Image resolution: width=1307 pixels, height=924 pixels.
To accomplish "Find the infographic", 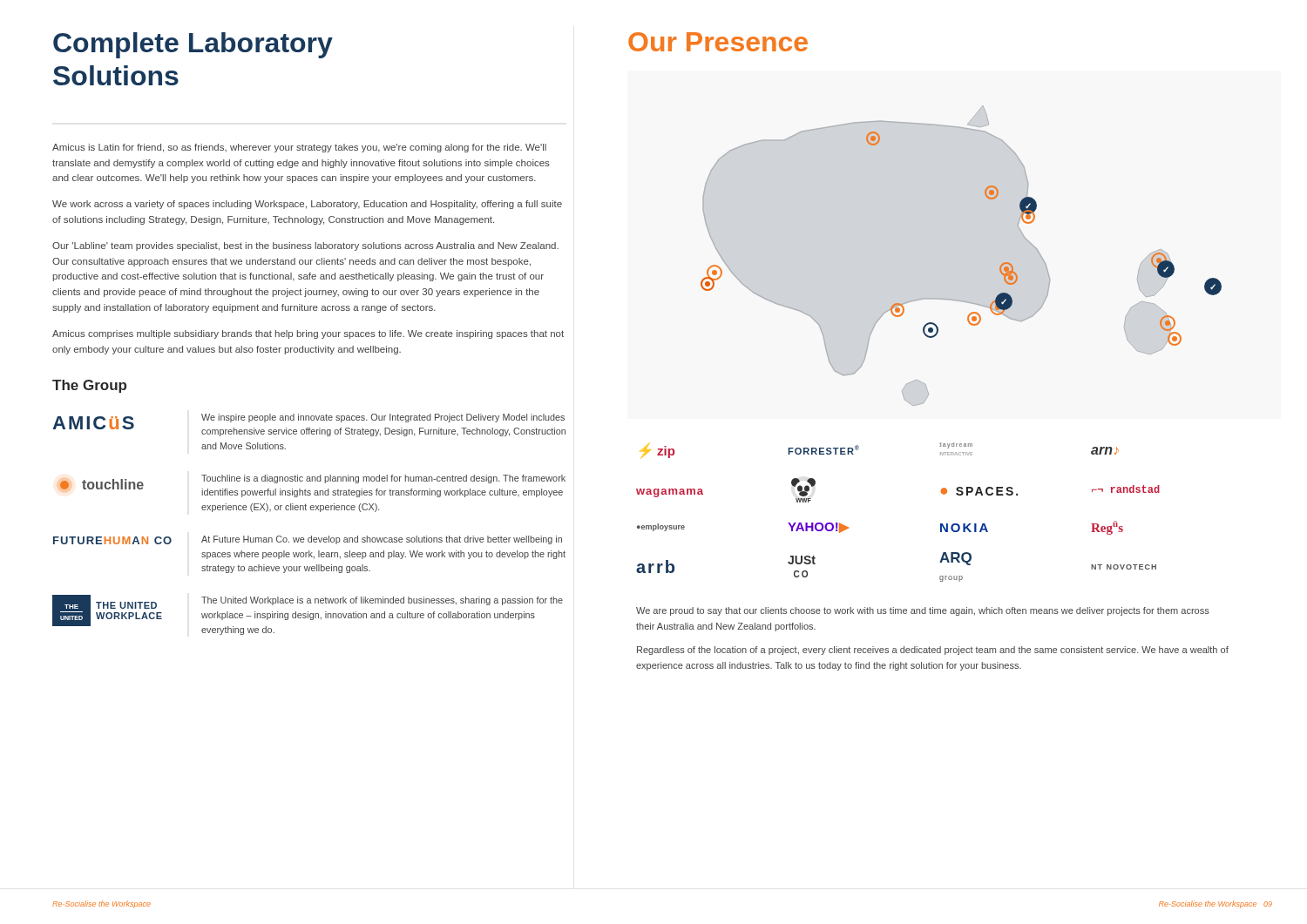I will pyautogui.click(x=954, y=511).
